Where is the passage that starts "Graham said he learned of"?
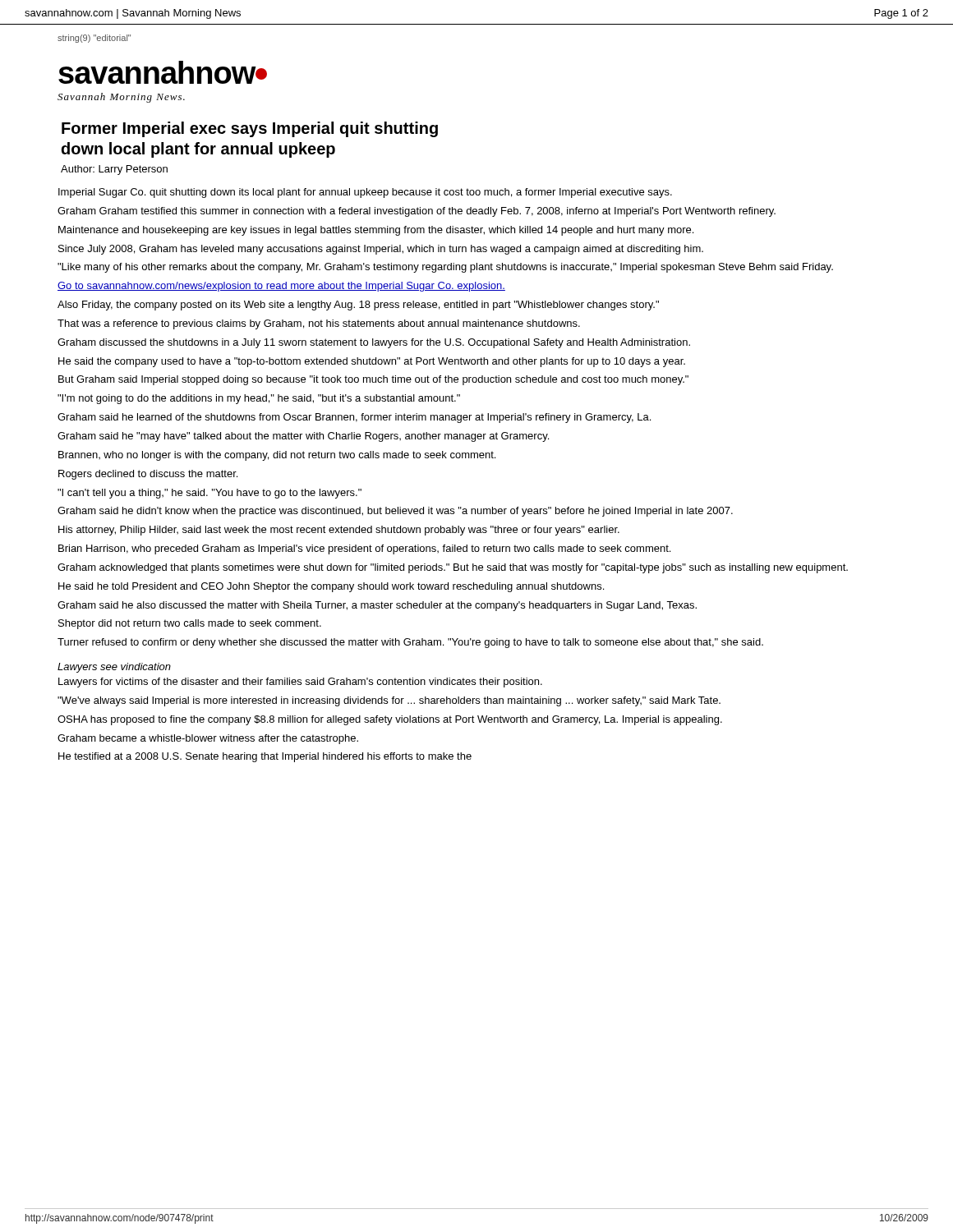This screenshot has height=1232, width=953. pyautogui.click(x=476, y=418)
